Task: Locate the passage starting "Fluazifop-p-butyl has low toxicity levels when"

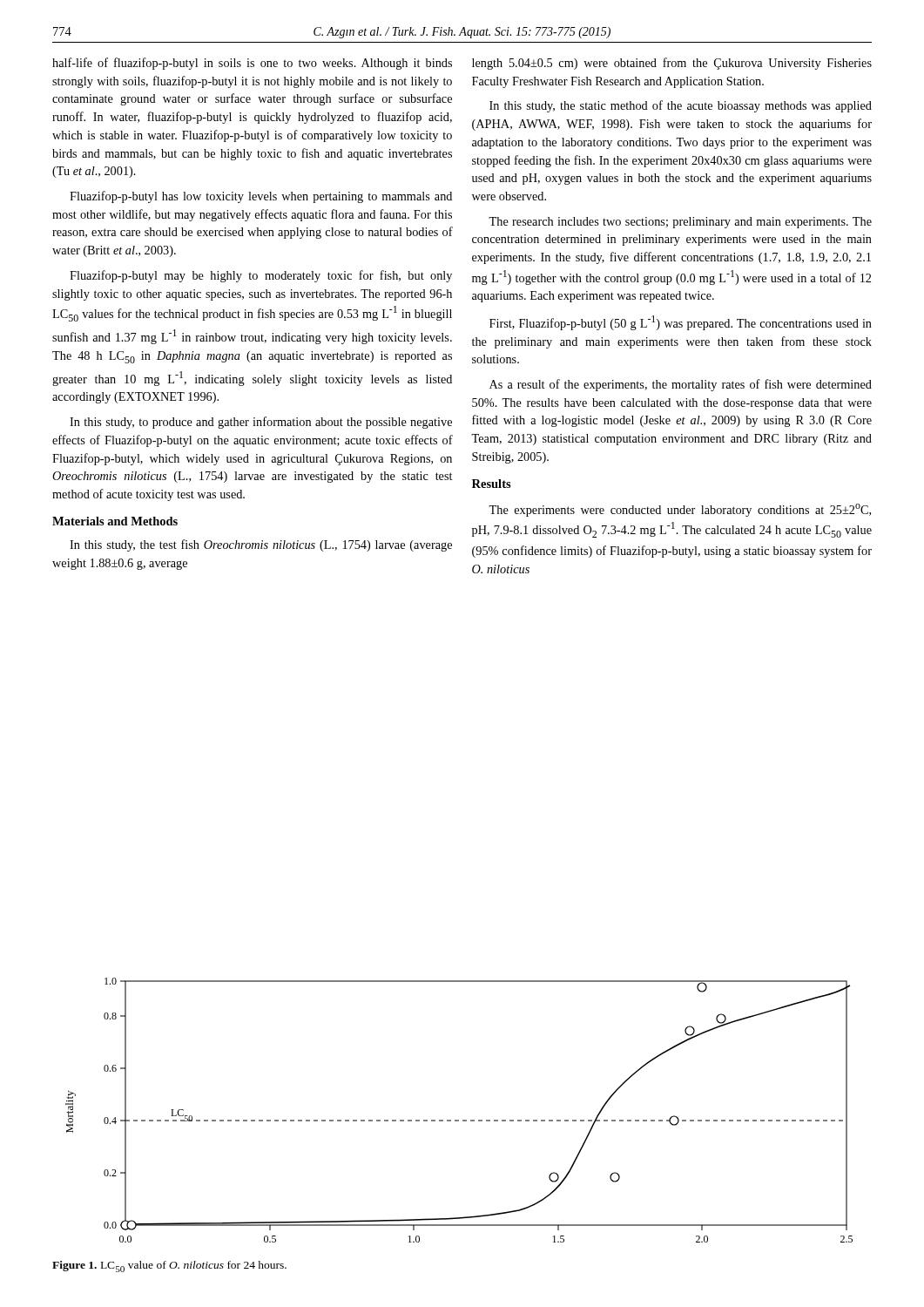Action: click(x=252, y=223)
